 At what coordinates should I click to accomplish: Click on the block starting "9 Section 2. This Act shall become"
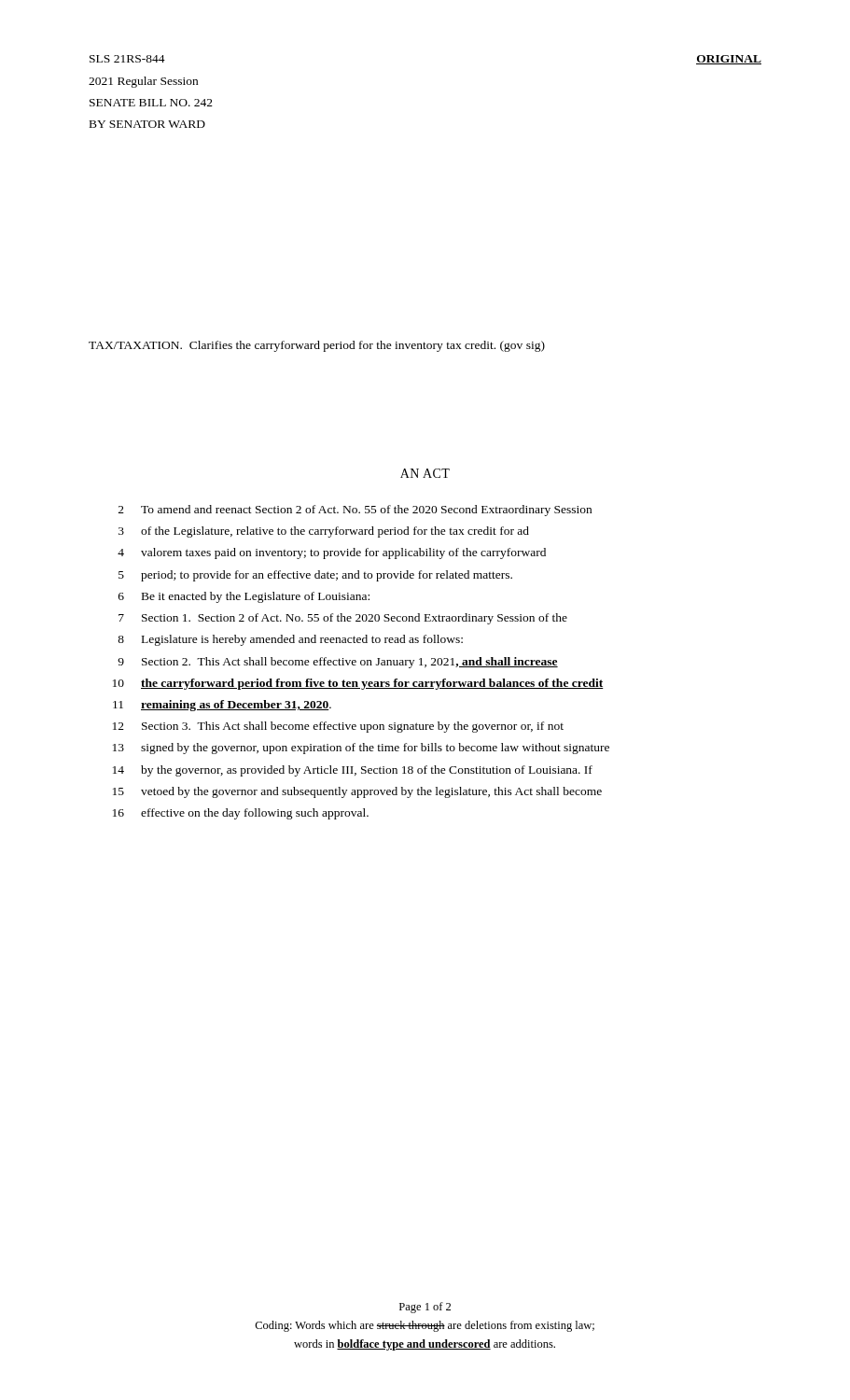point(425,661)
